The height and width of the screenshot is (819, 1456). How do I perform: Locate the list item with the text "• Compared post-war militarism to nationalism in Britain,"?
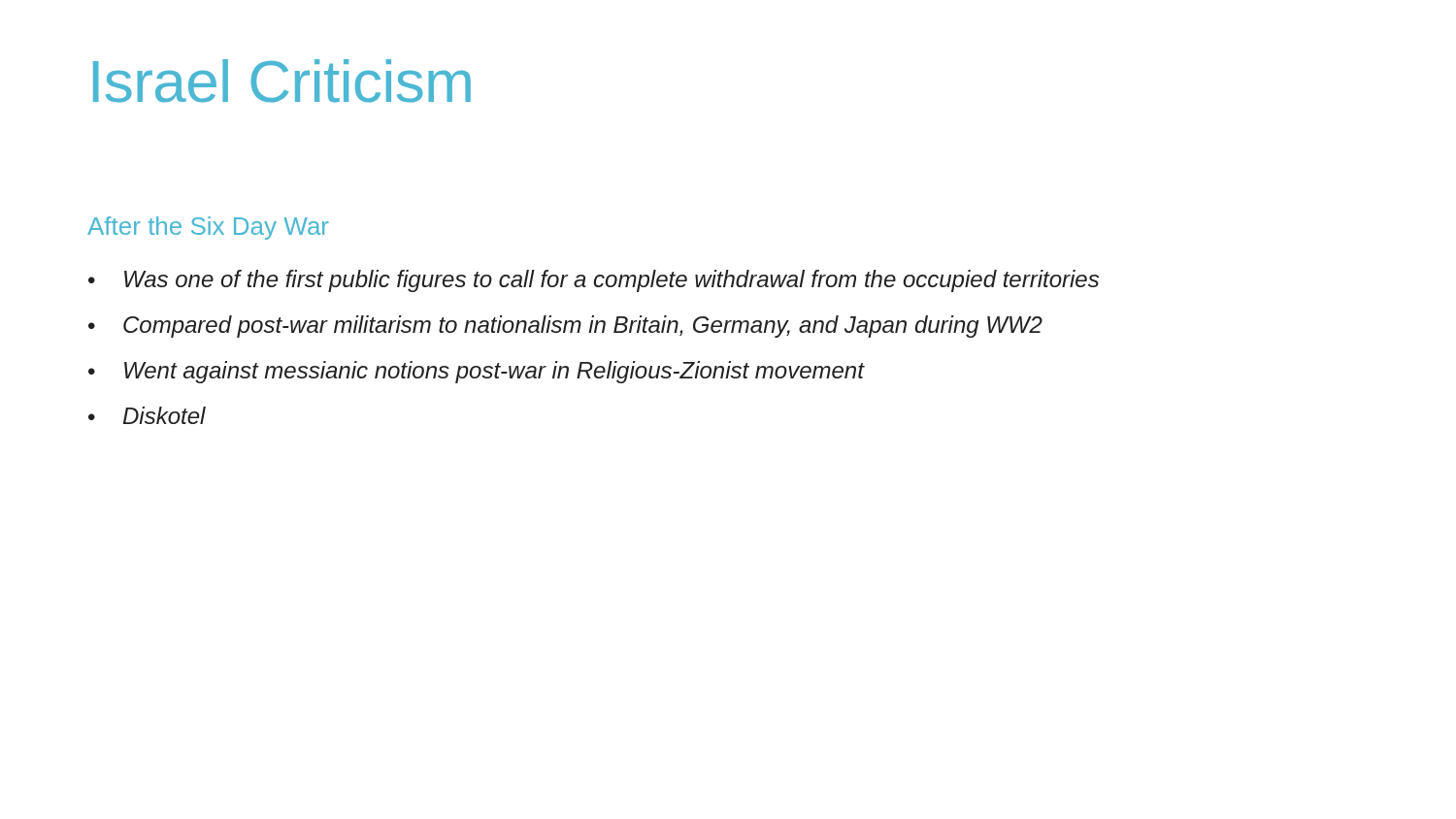[565, 326]
